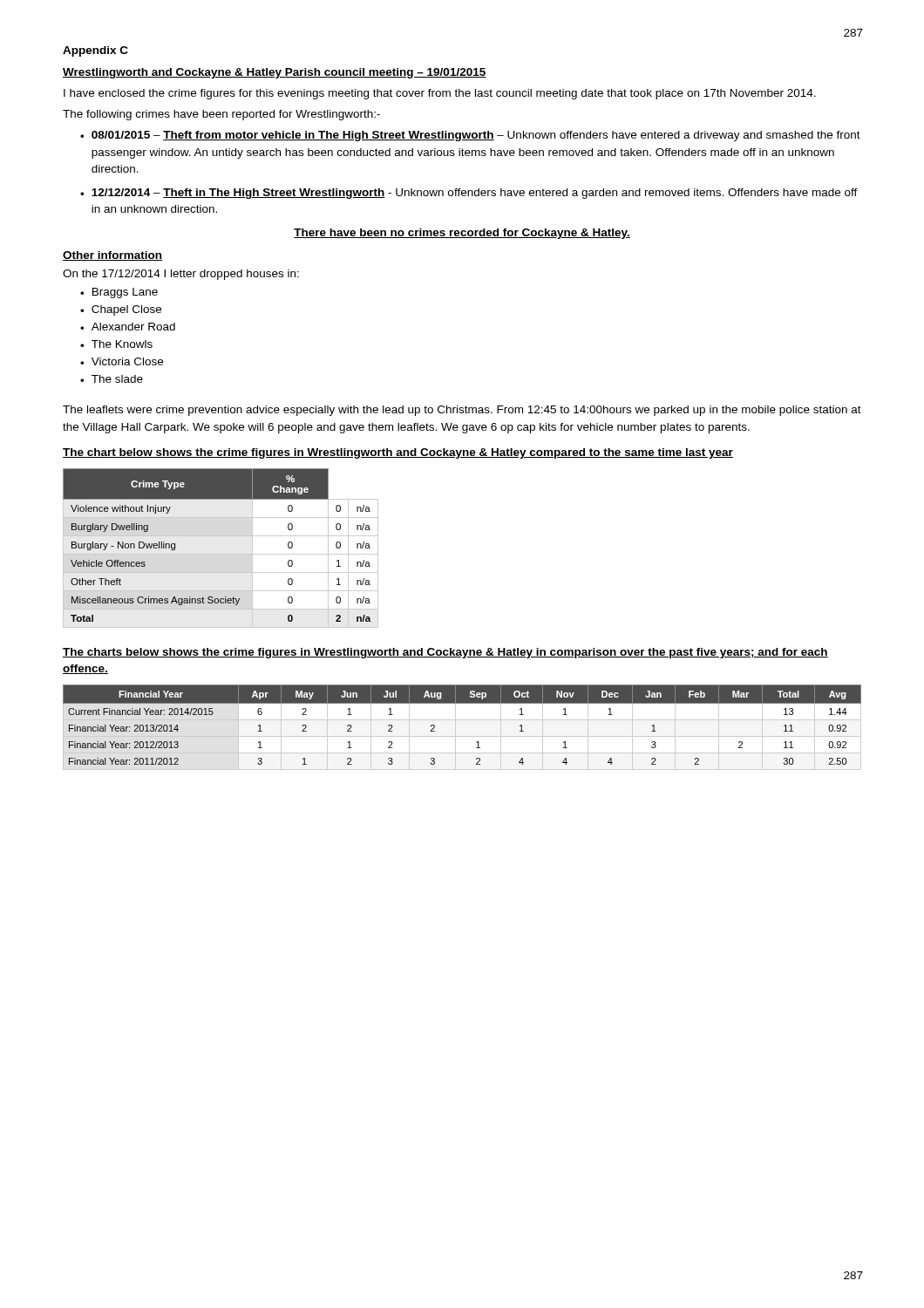Point to the passage starting "•Victoria Close"

pyautogui.click(x=122, y=362)
